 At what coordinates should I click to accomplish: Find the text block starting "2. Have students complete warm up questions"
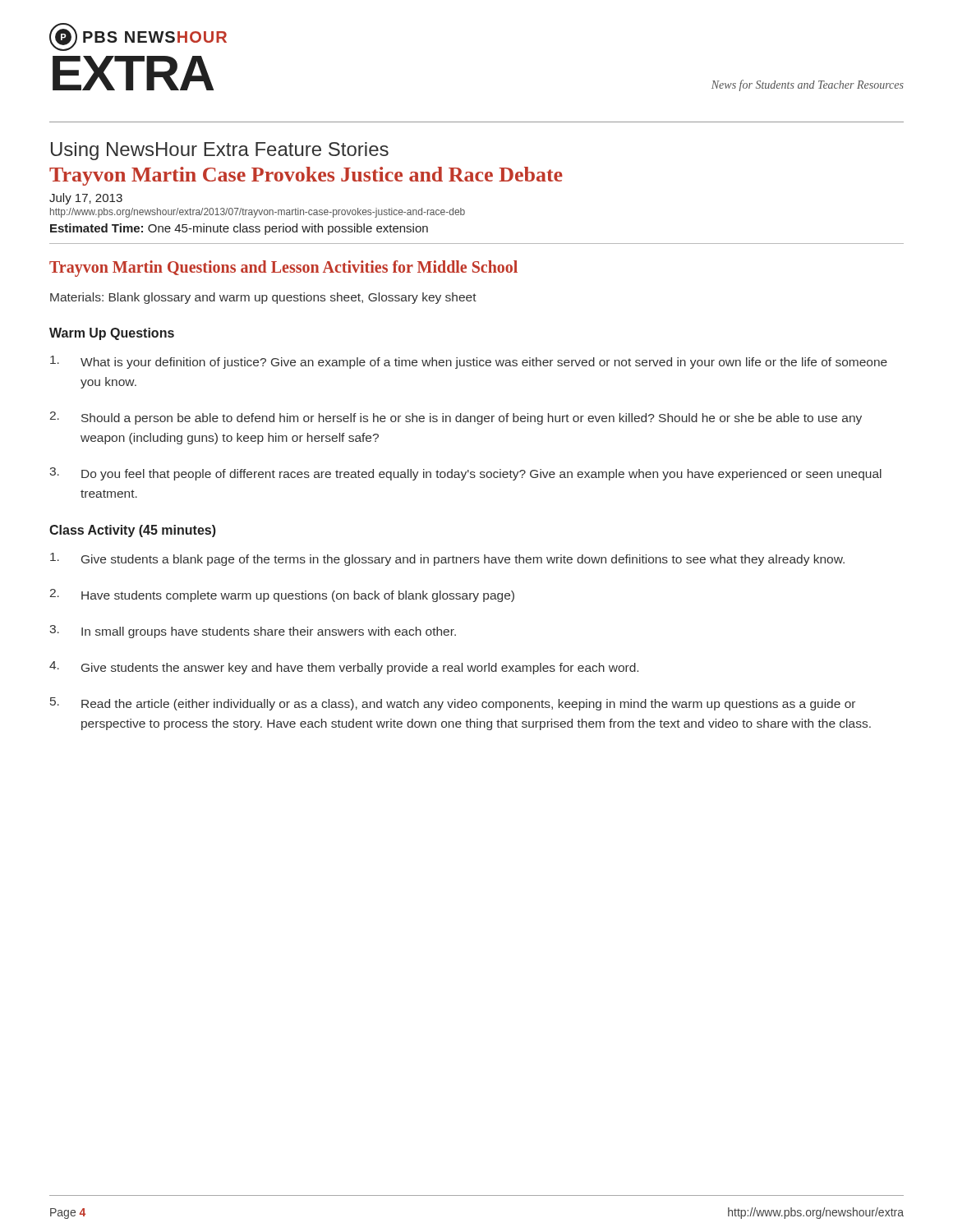click(282, 596)
